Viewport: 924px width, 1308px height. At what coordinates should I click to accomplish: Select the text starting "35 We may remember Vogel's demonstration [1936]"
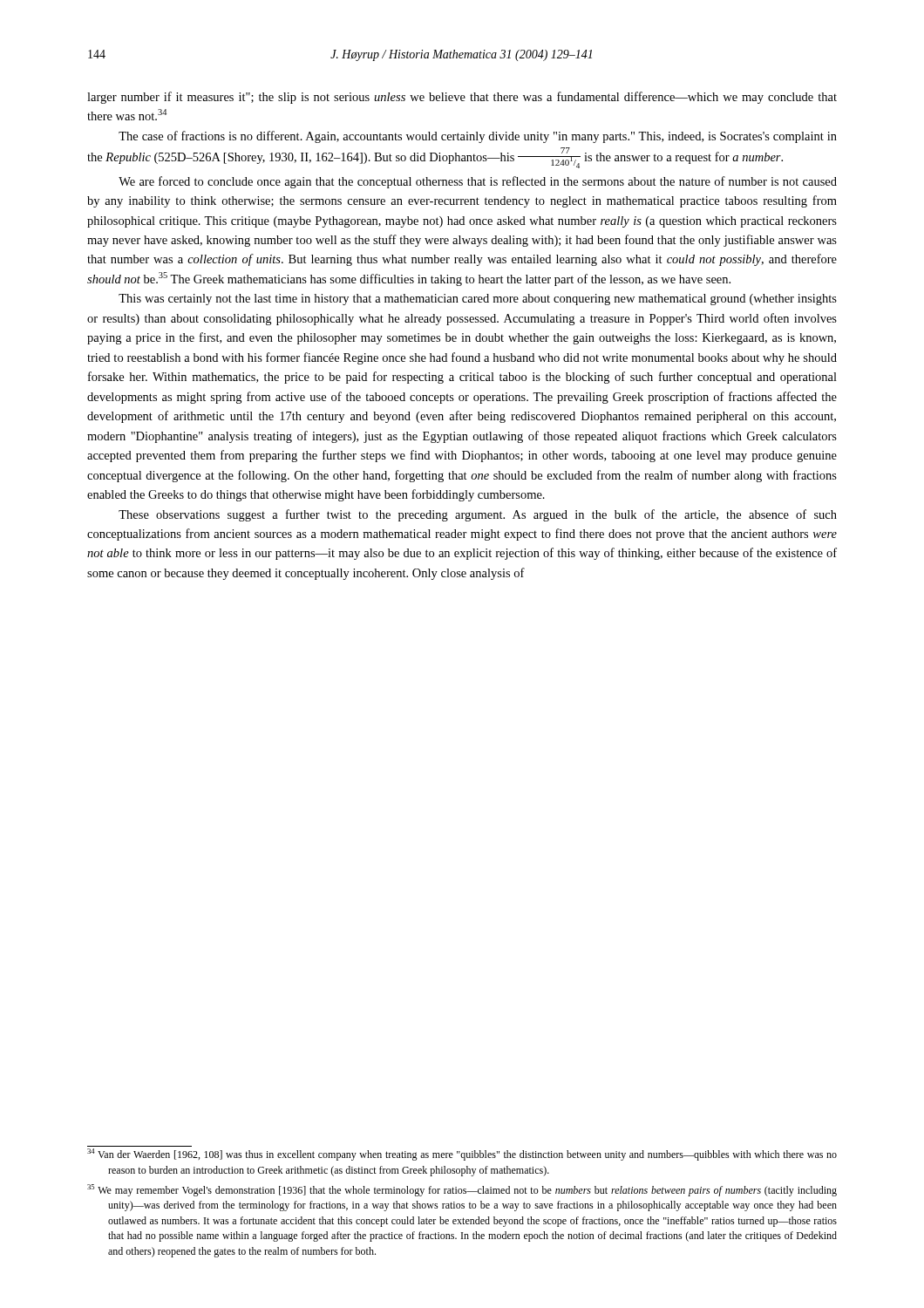(x=462, y=1221)
